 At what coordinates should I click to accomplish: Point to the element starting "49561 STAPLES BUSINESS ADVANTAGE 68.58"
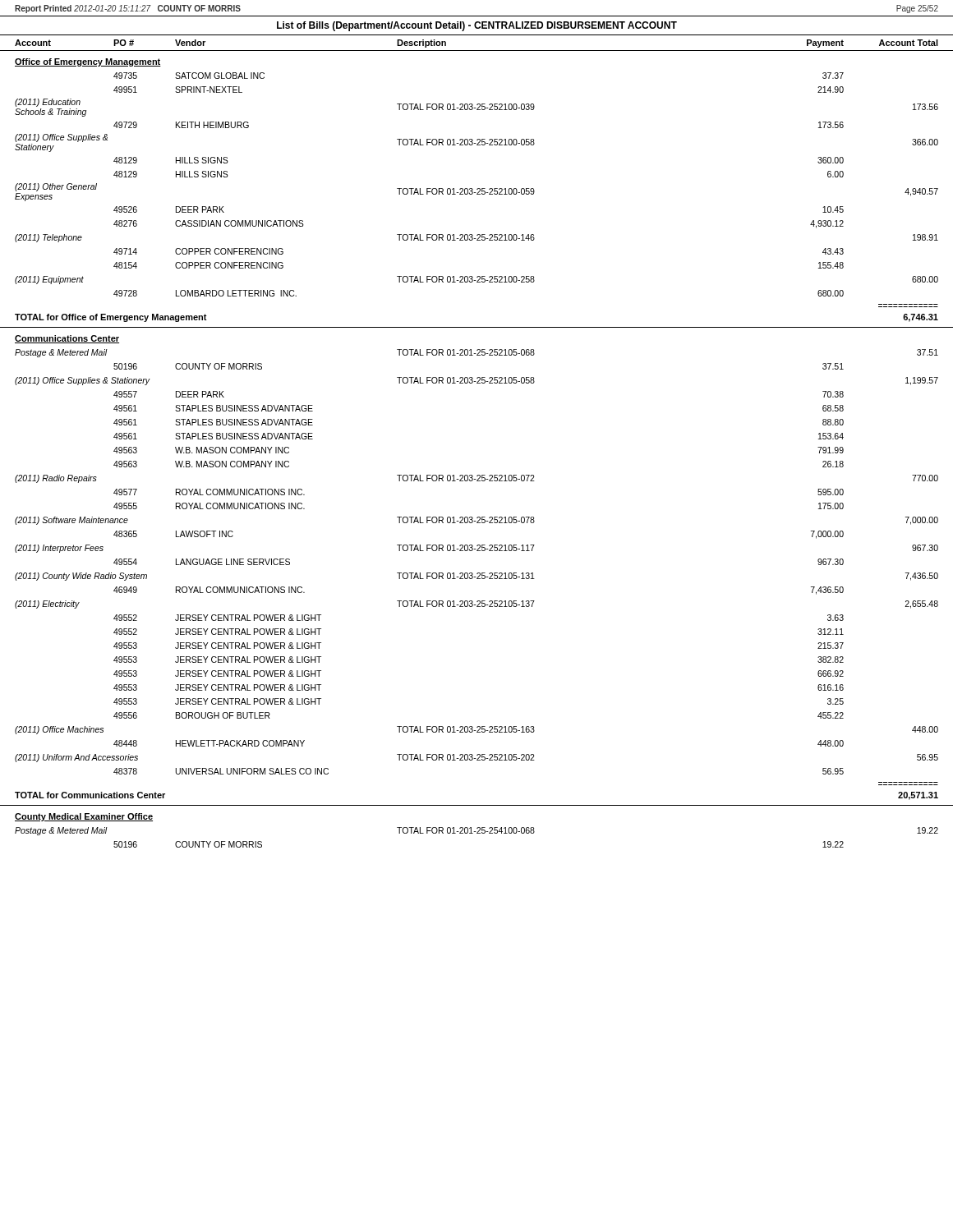point(125,408)
